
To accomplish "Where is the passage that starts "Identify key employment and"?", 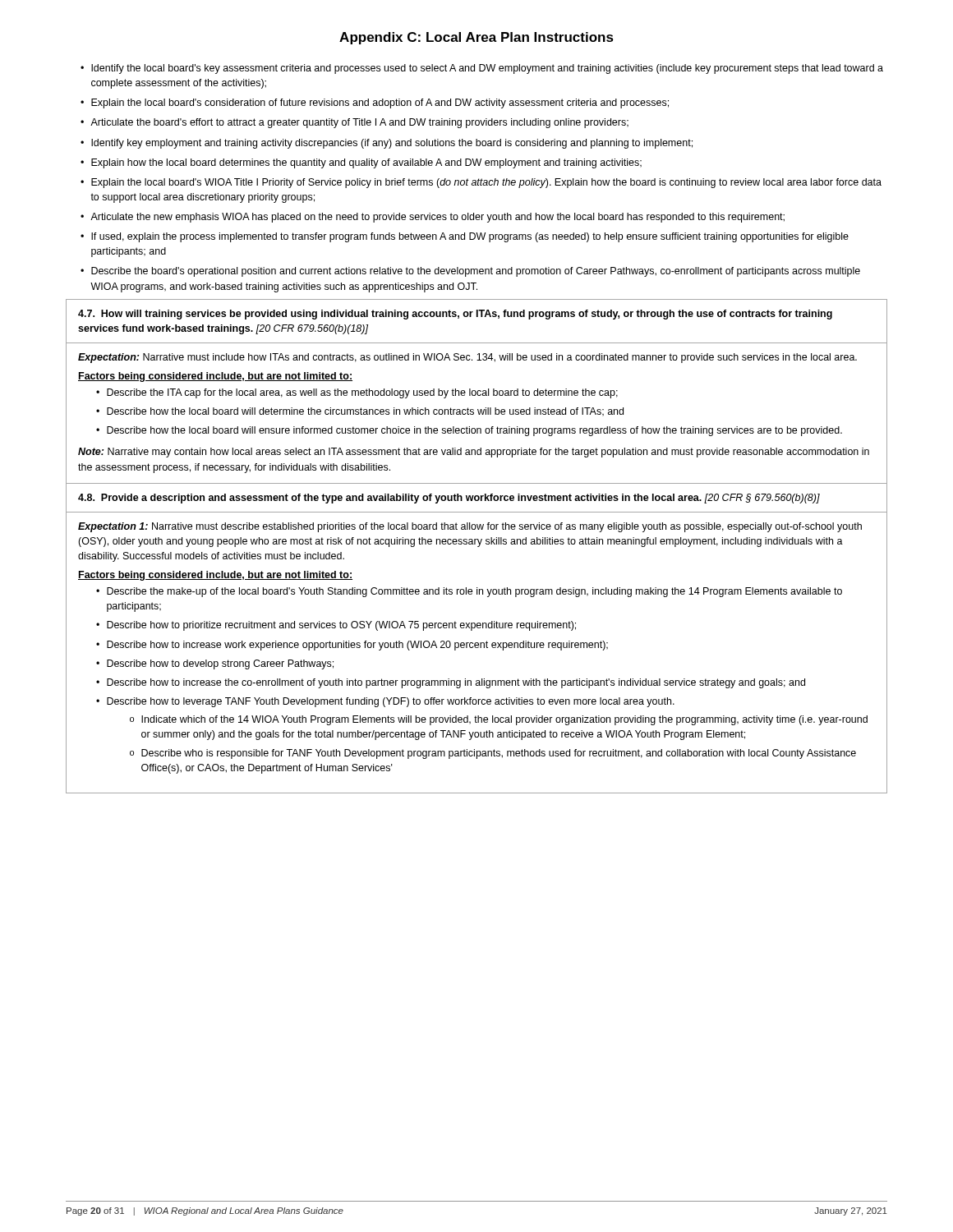I will (392, 143).
